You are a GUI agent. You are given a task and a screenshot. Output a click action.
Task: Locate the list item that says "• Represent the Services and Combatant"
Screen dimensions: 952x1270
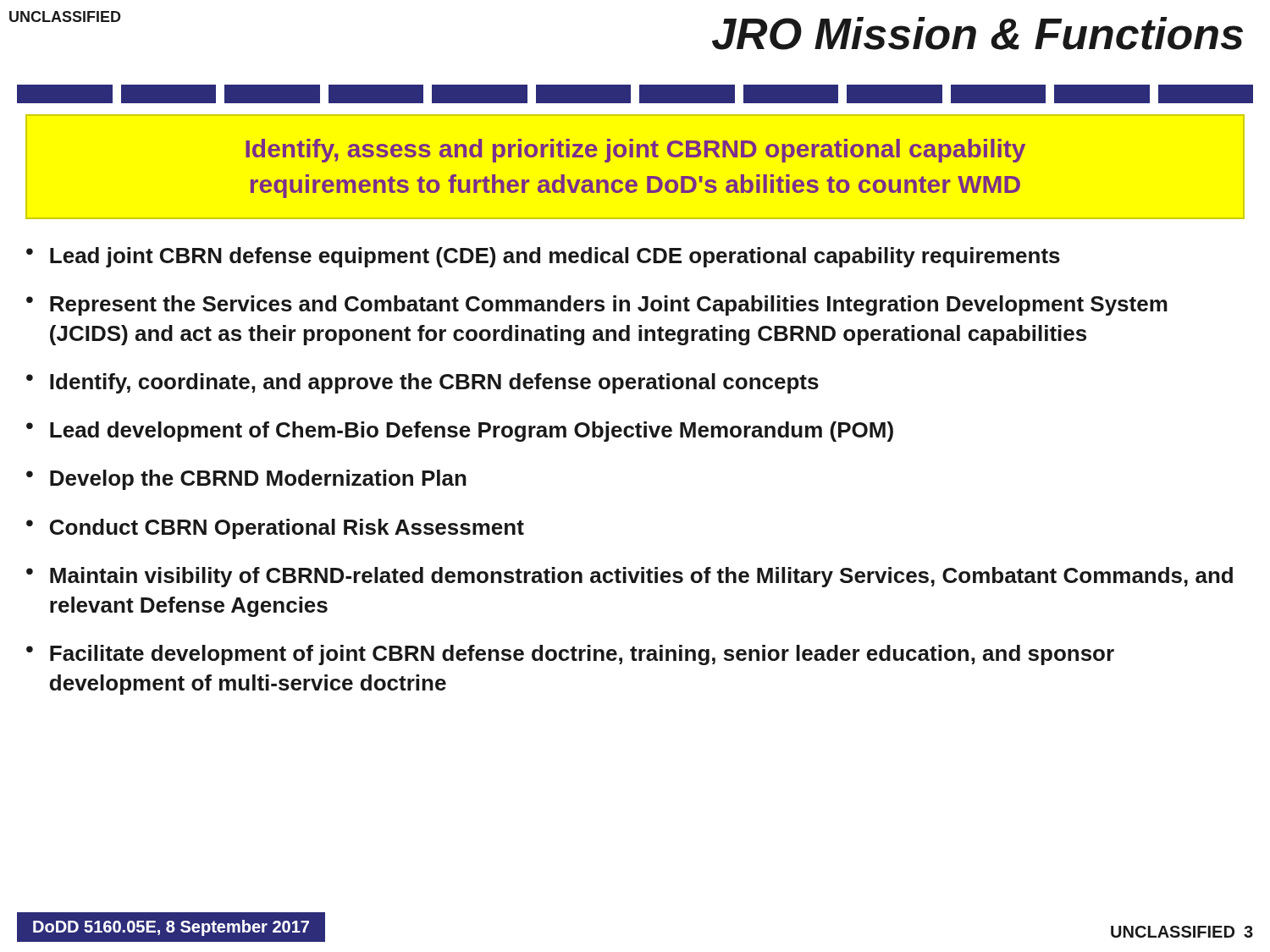(635, 319)
